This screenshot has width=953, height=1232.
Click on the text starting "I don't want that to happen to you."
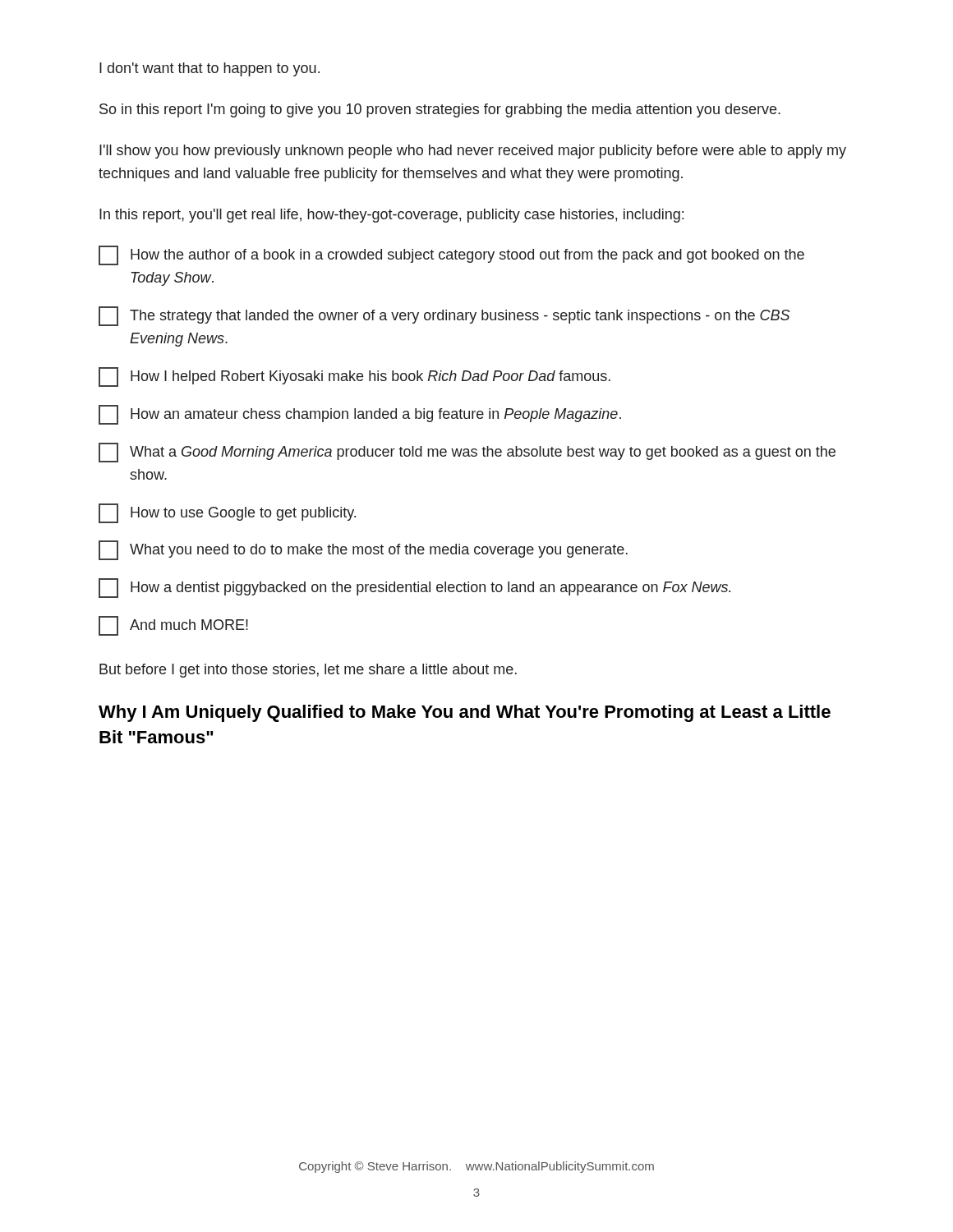(210, 68)
